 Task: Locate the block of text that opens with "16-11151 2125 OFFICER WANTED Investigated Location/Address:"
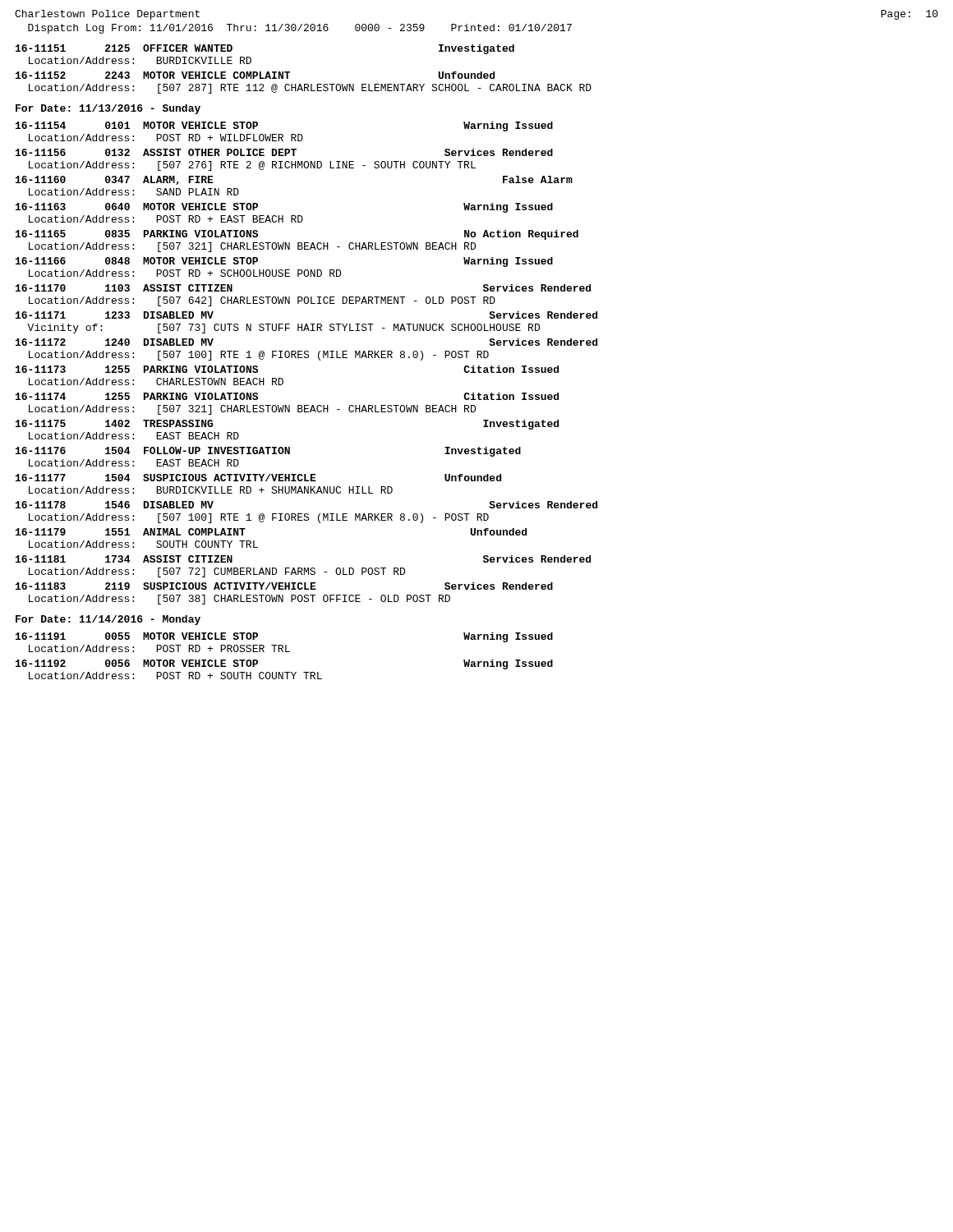[x=476, y=55]
